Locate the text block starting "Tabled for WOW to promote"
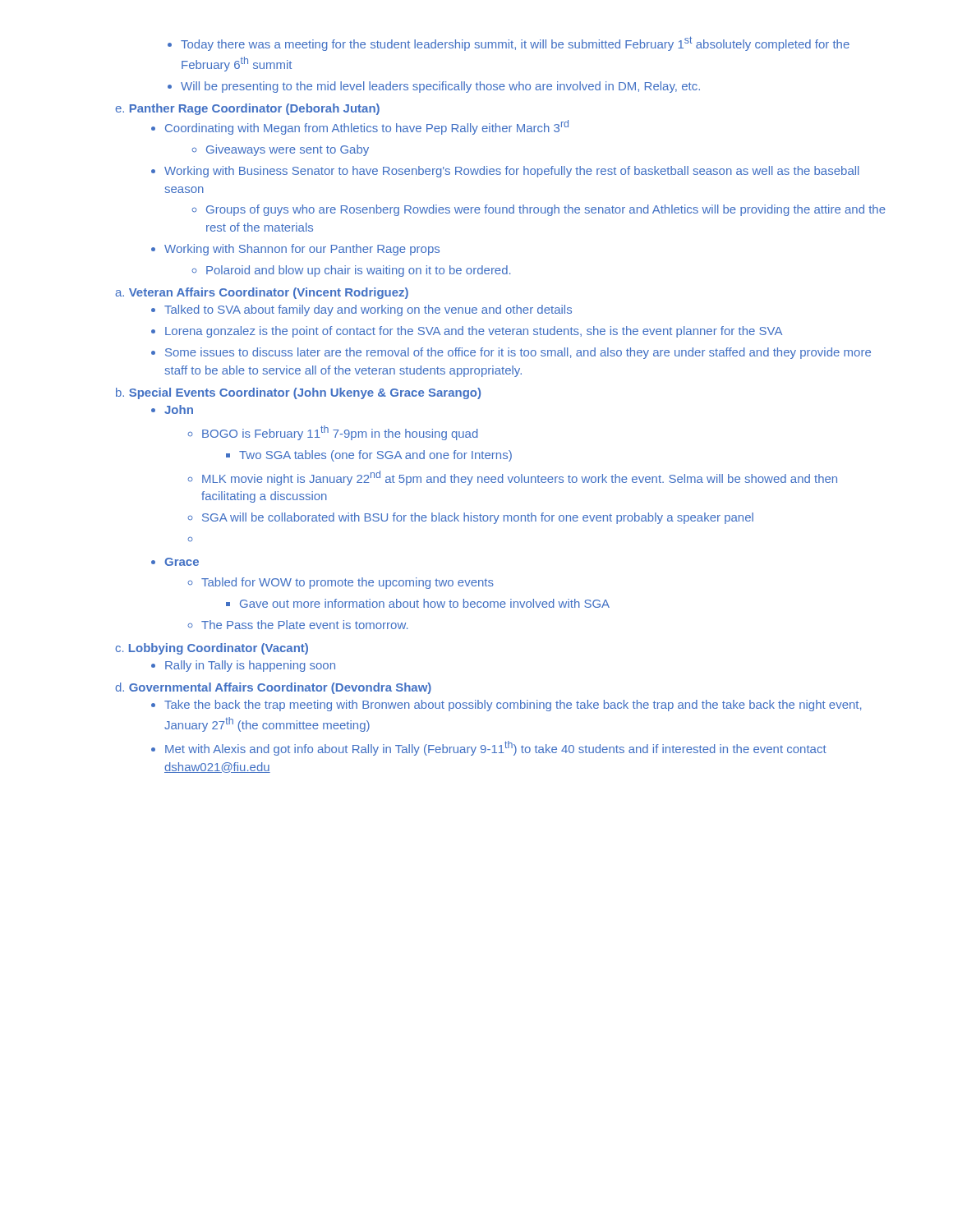This screenshot has width=953, height=1232. [341, 583]
